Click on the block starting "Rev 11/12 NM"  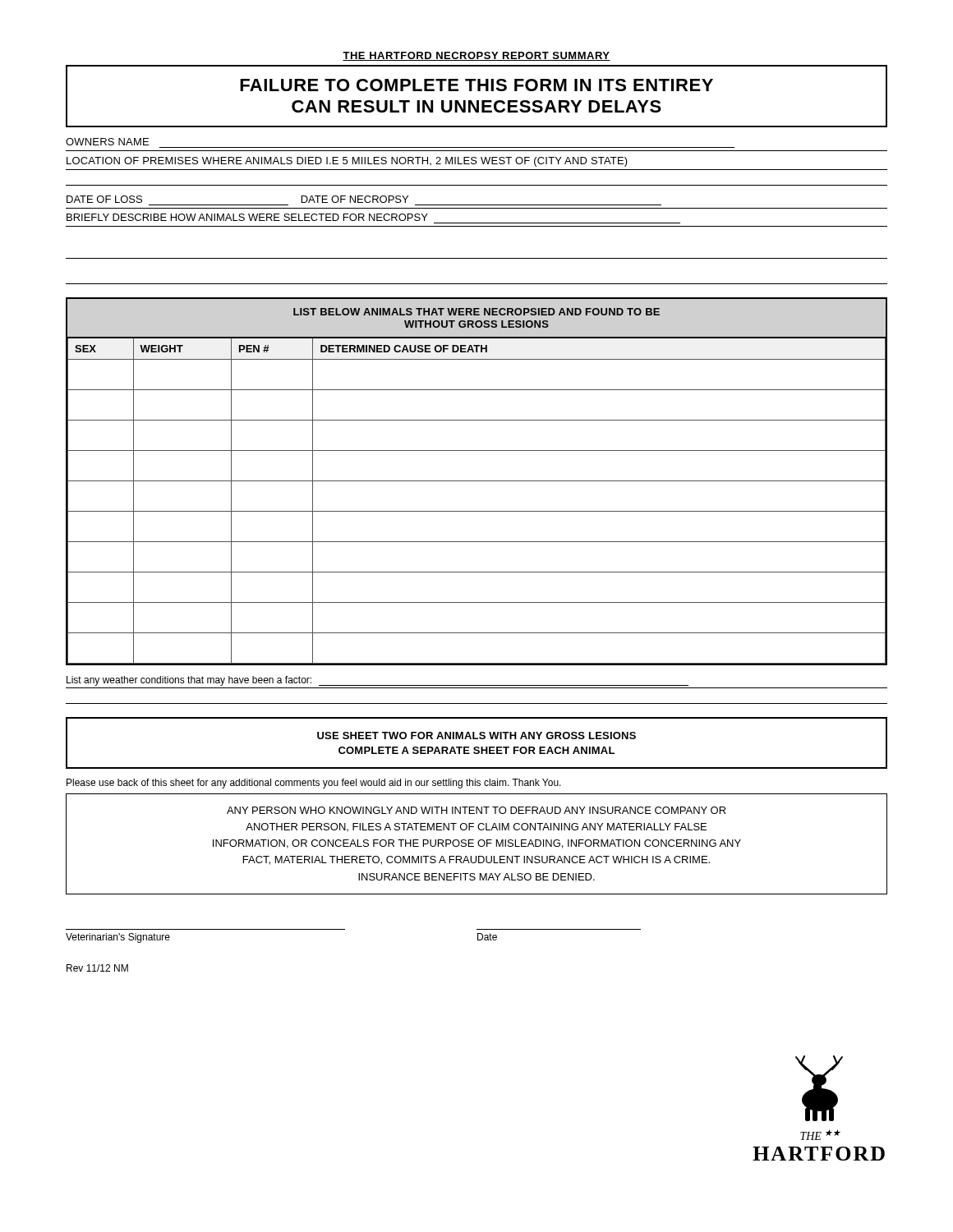click(x=97, y=968)
